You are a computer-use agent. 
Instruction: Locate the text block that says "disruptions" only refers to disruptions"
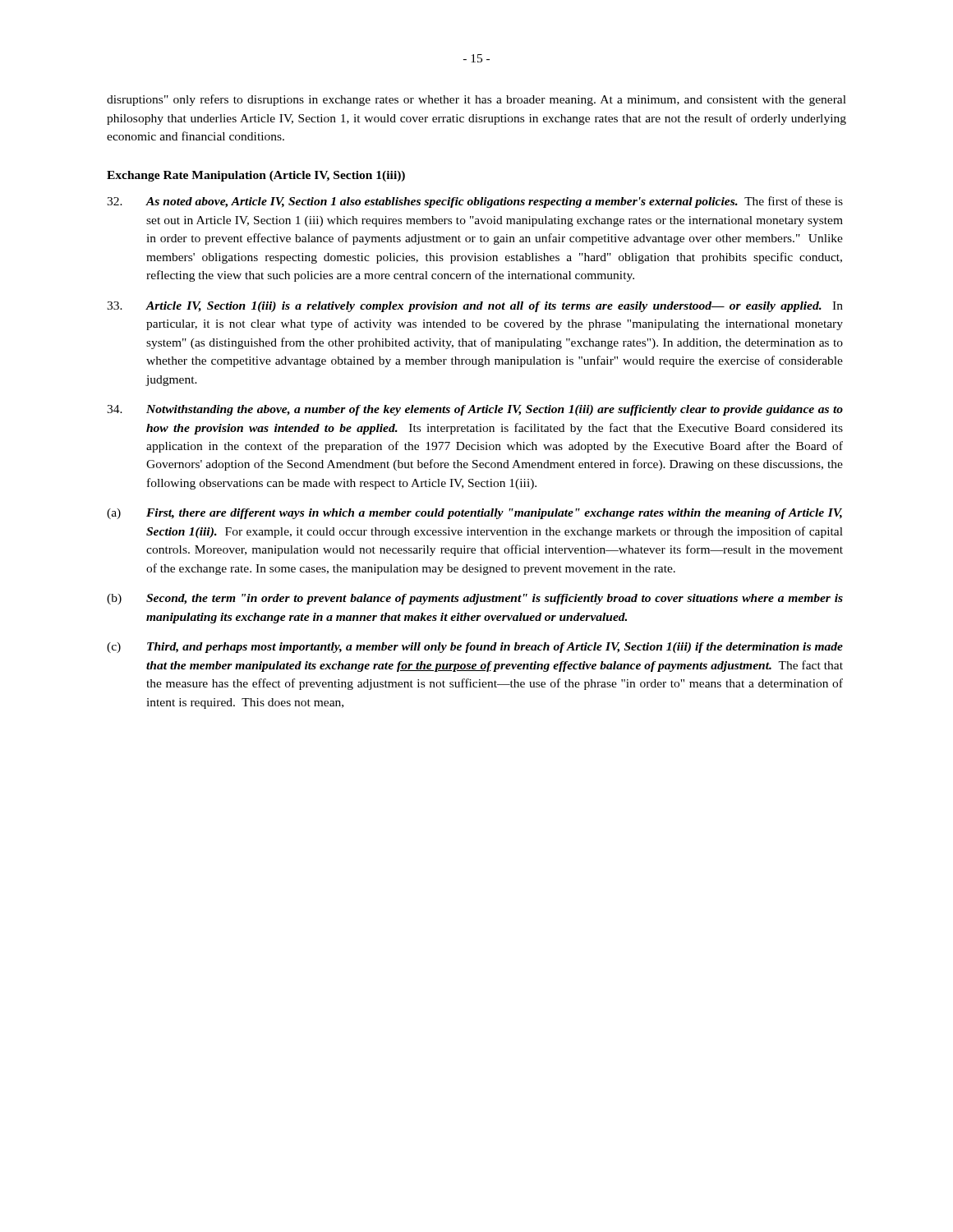pos(476,118)
